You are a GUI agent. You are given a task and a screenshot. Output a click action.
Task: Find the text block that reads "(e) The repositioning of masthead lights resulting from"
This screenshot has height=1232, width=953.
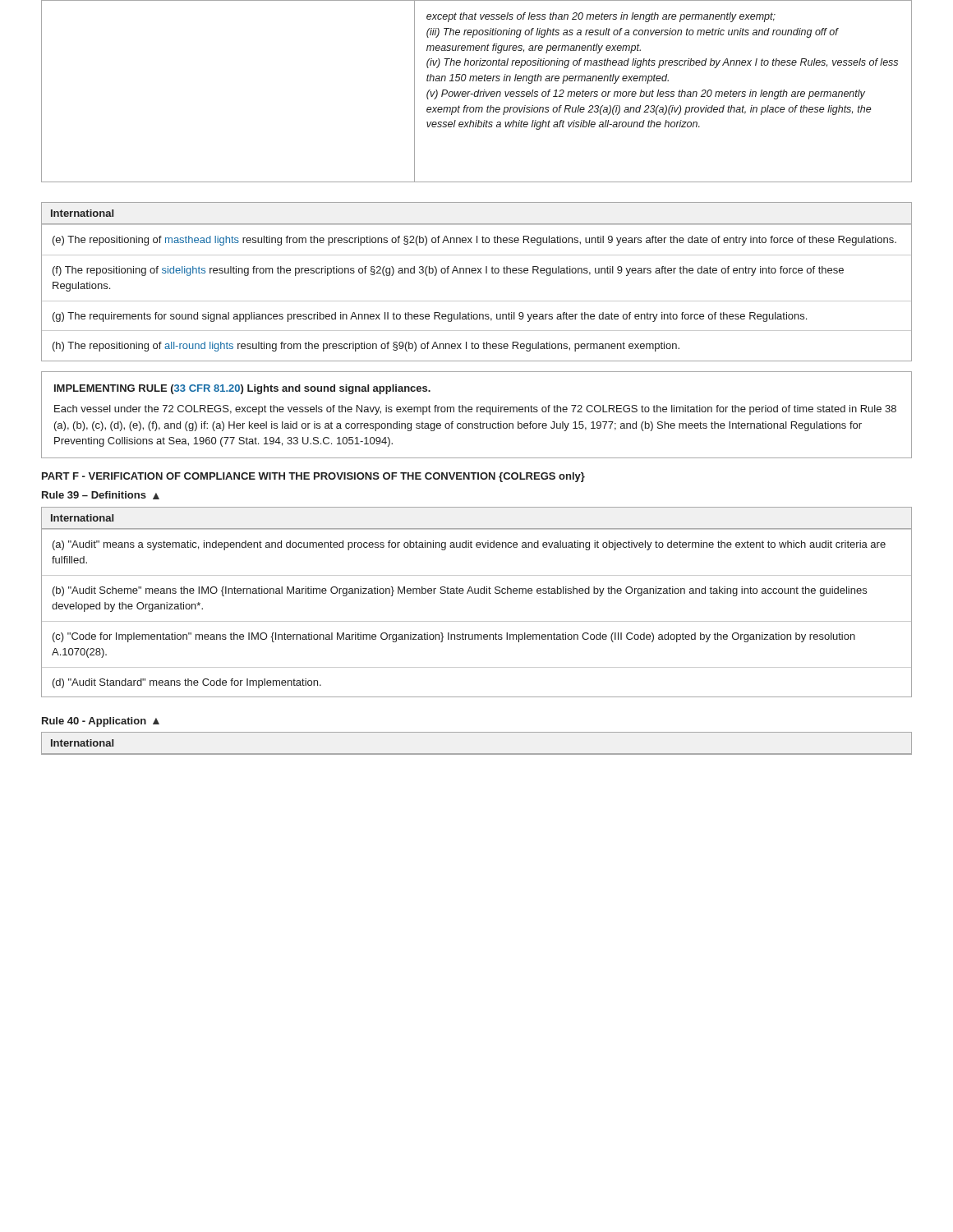474,239
